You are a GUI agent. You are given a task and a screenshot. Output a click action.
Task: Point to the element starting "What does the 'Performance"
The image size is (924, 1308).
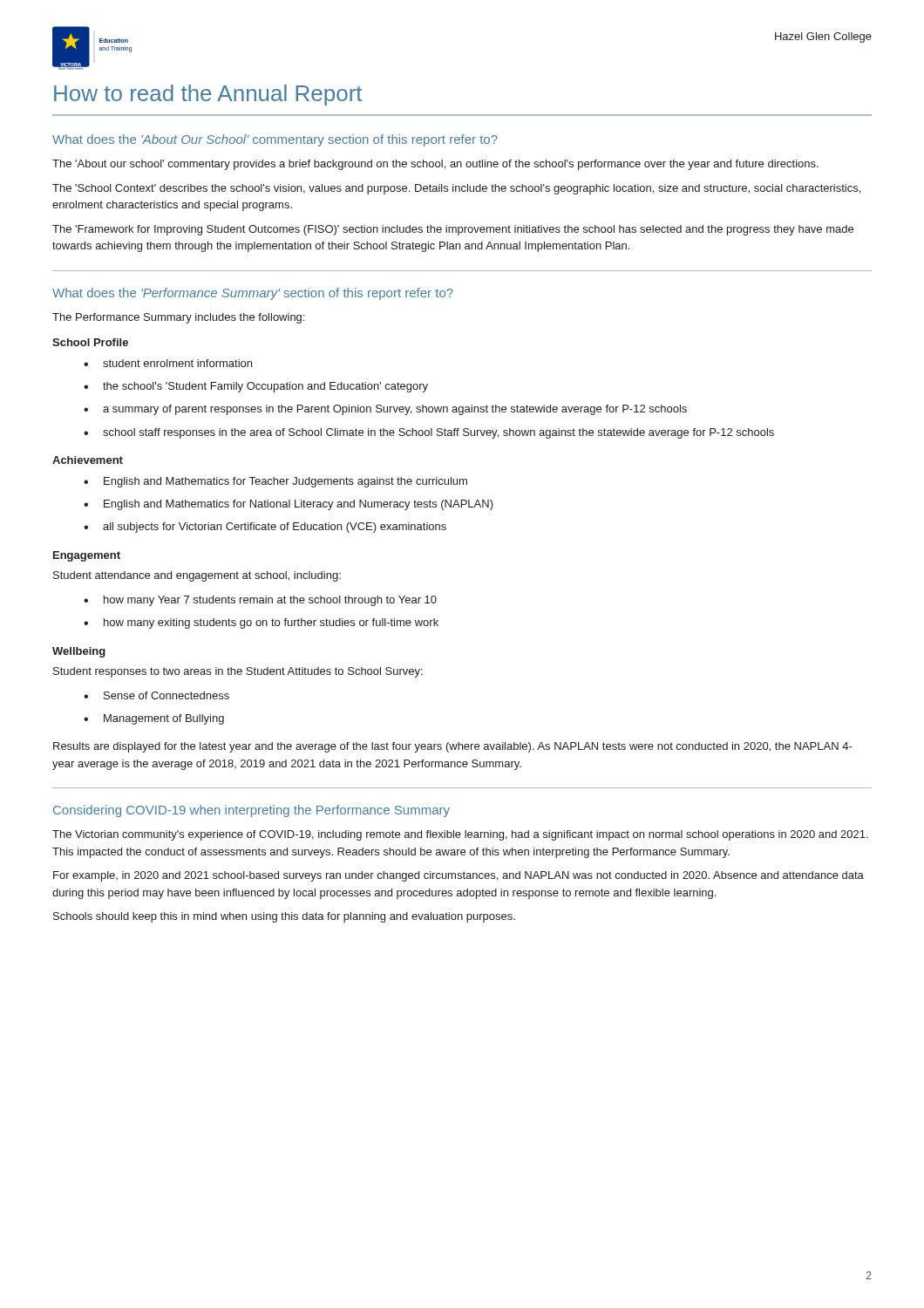(253, 292)
